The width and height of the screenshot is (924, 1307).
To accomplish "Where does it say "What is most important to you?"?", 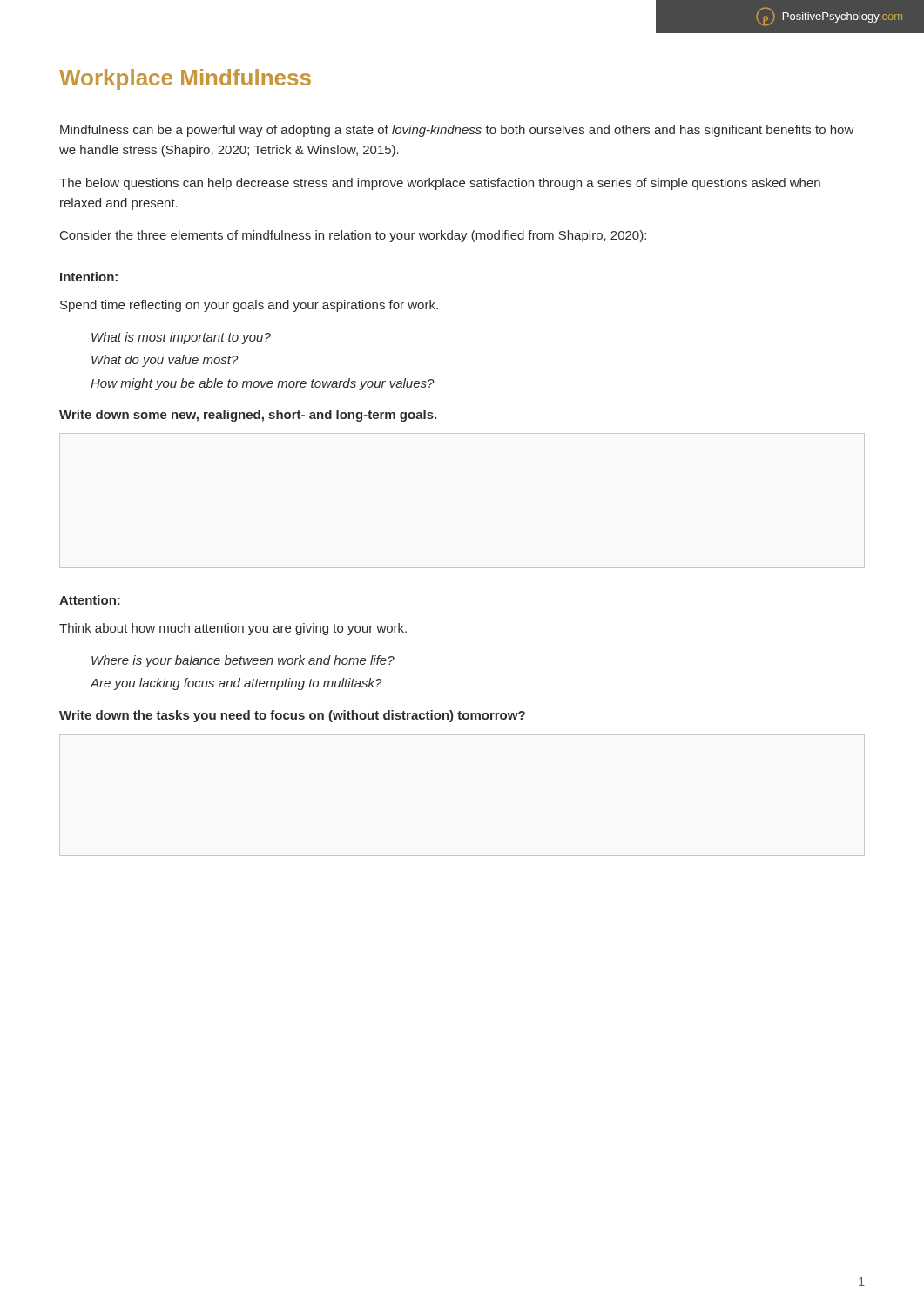I will point(181,337).
